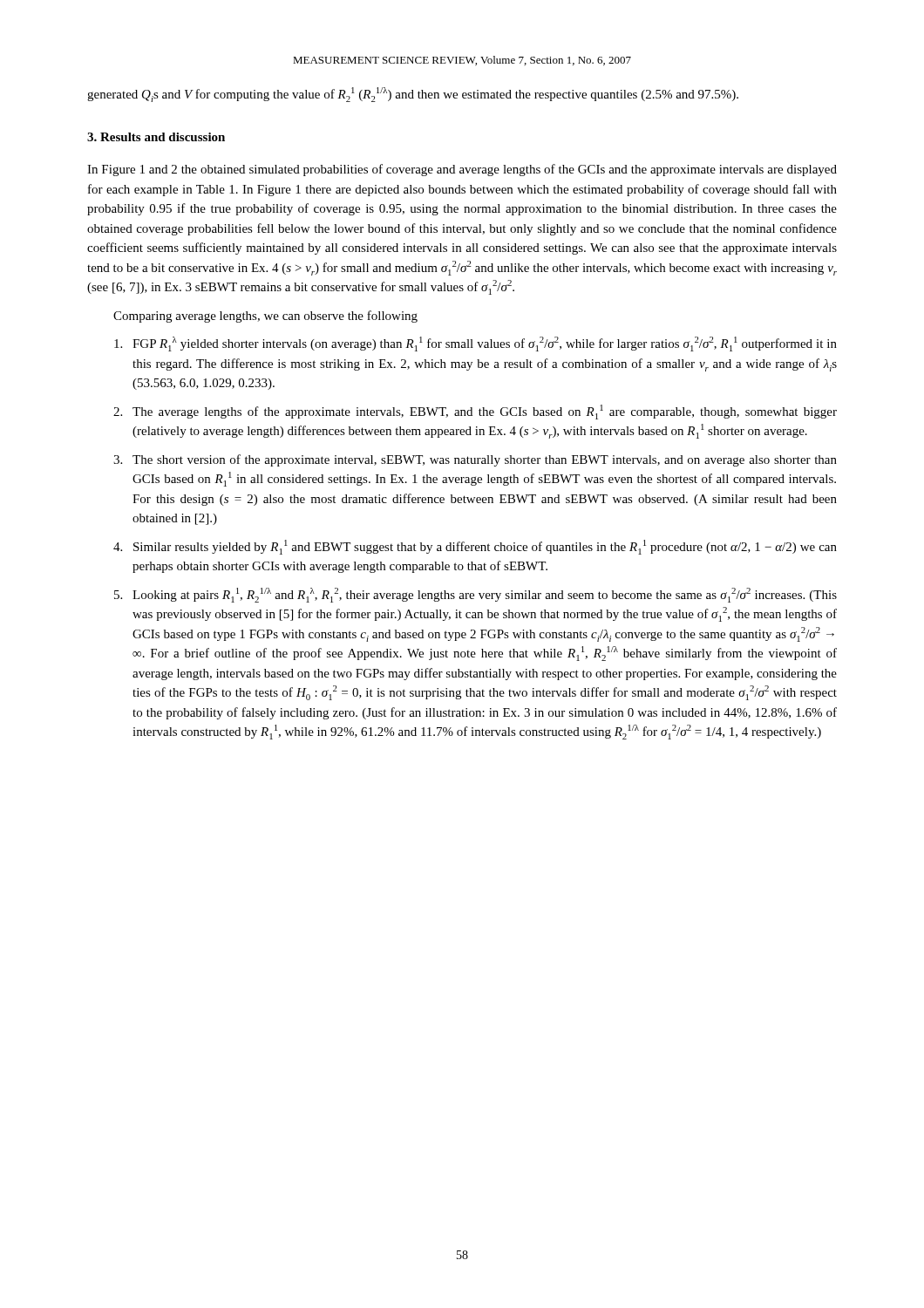Find the text starting "generated Qis and V for computing"
This screenshot has width=924, height=1308.
[x=413, y=94]
